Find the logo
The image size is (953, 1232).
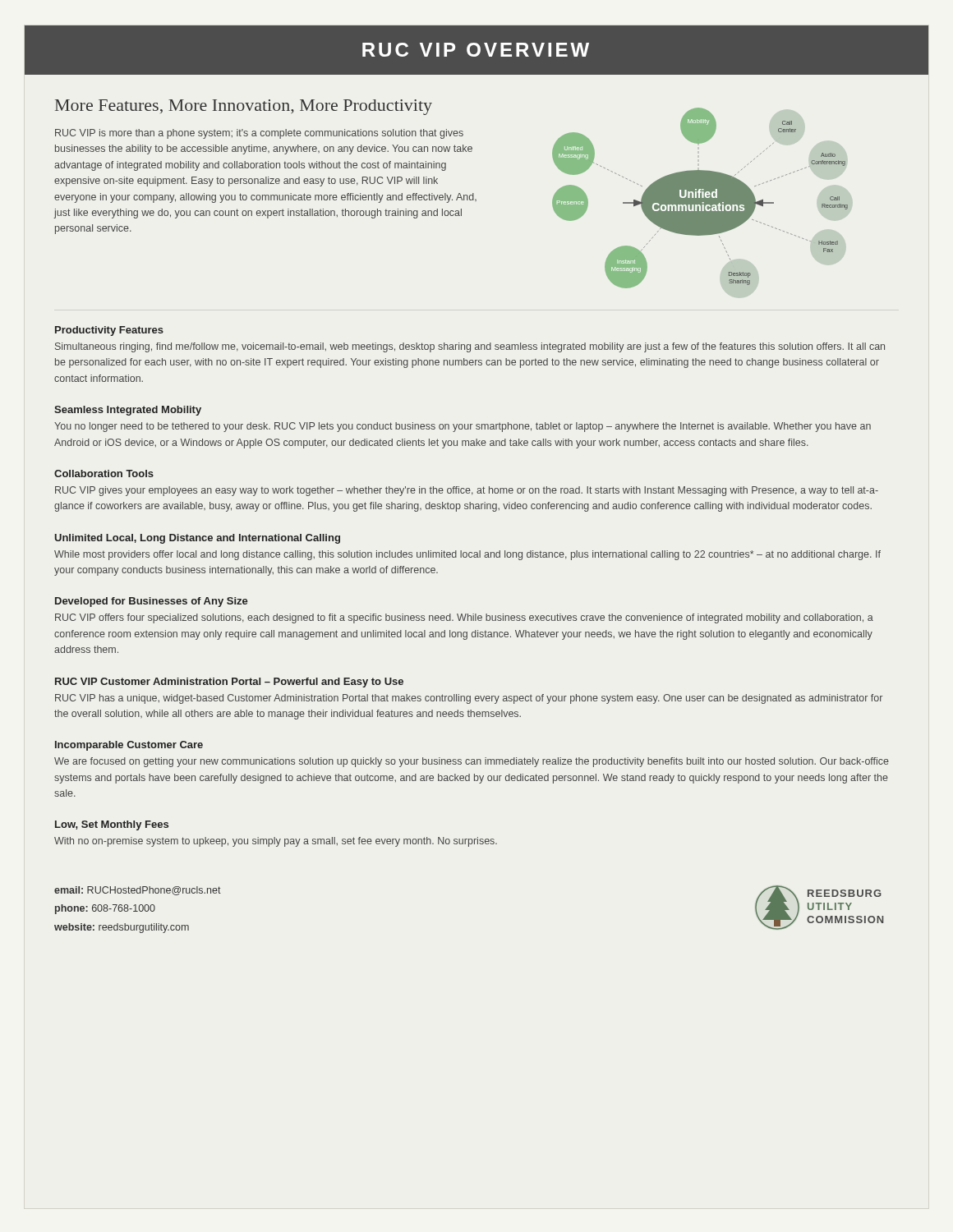(x=825, y=908)
